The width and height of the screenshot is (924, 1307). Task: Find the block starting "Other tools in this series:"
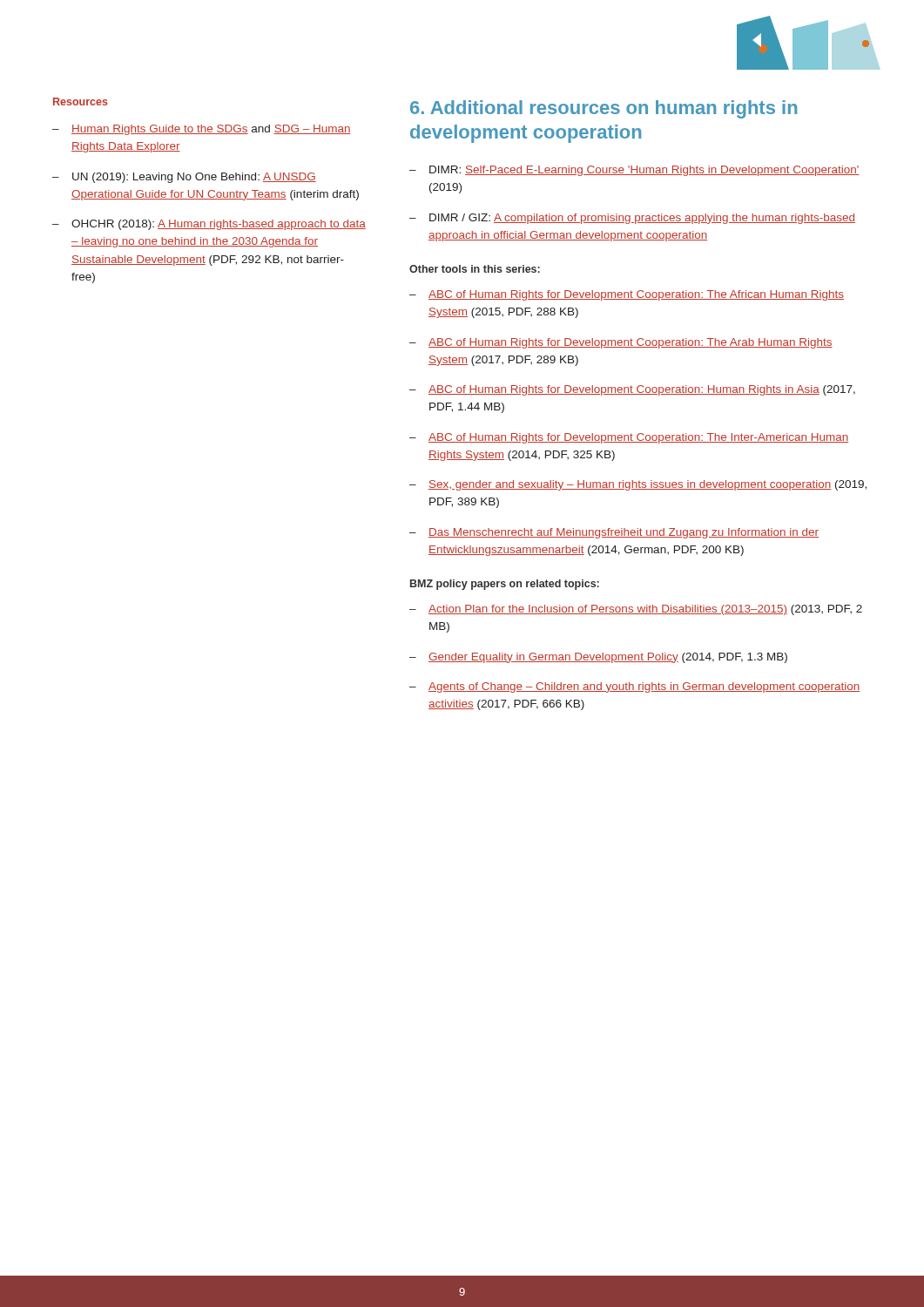point(475,269)
